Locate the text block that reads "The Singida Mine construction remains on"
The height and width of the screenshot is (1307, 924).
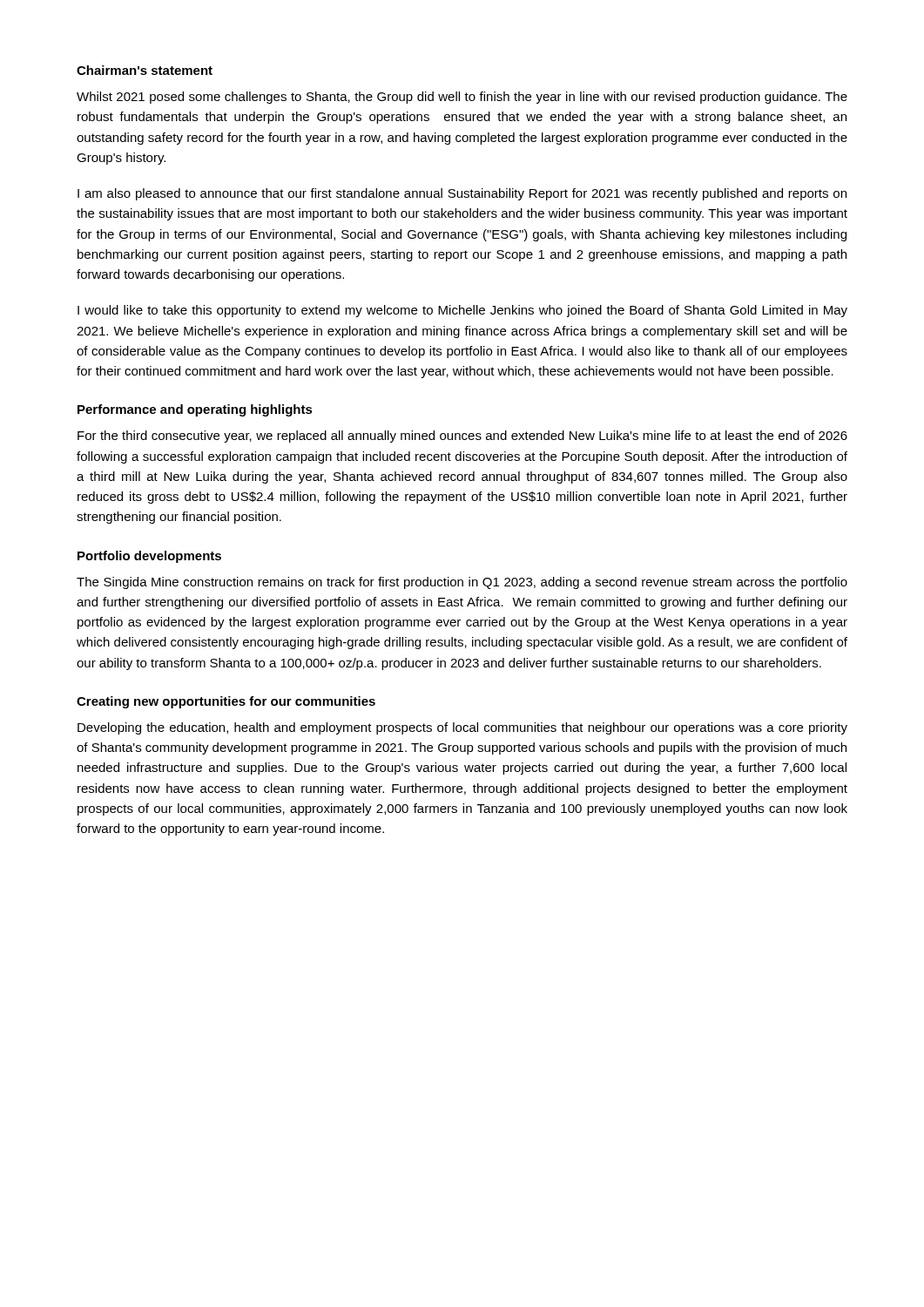click(x=462, y=622)
